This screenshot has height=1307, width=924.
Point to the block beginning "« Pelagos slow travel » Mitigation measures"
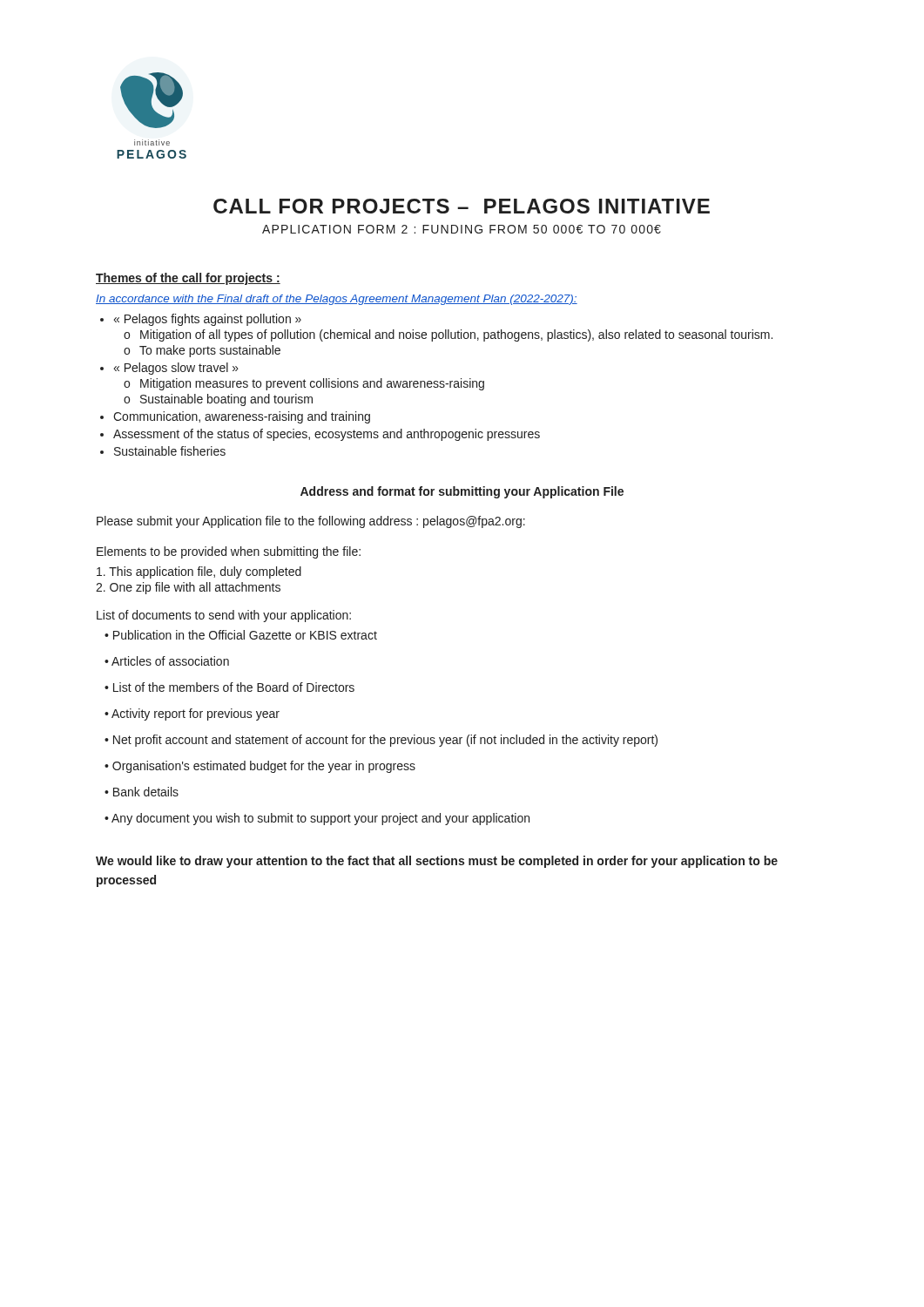[x=471, y=383]
